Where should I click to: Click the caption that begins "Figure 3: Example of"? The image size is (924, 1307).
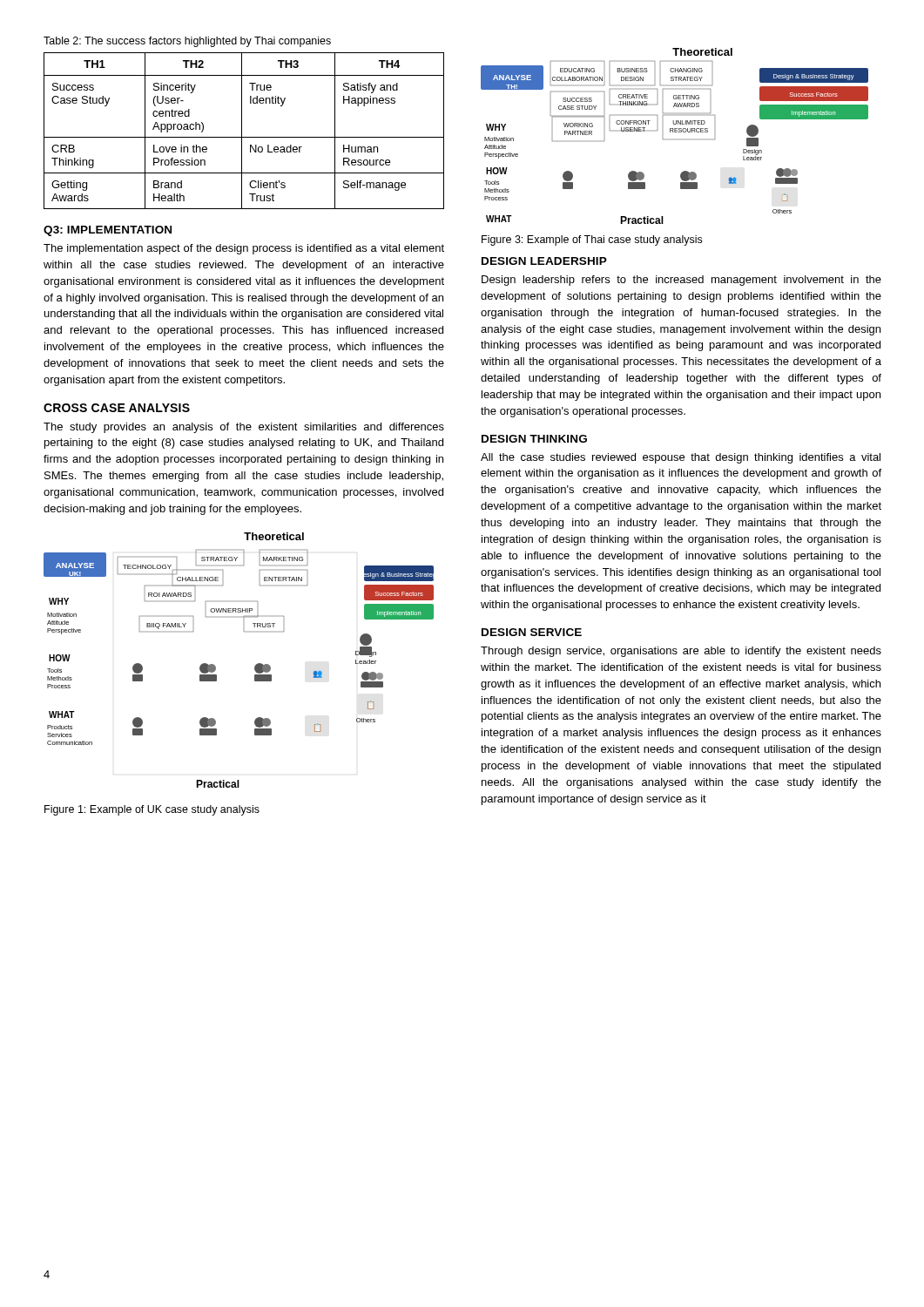coord(592,240)
